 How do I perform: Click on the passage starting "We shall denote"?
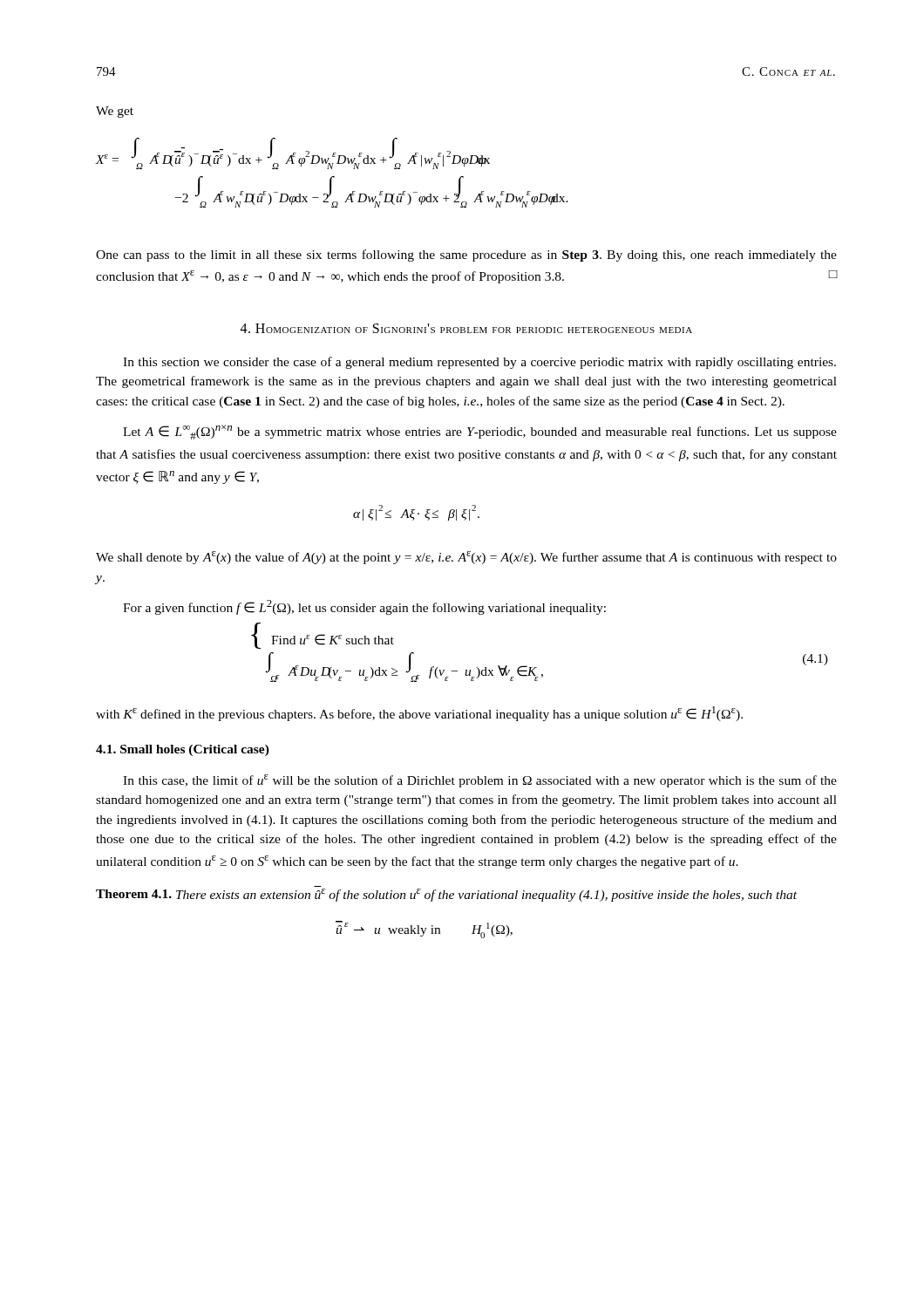click(466, 565)
